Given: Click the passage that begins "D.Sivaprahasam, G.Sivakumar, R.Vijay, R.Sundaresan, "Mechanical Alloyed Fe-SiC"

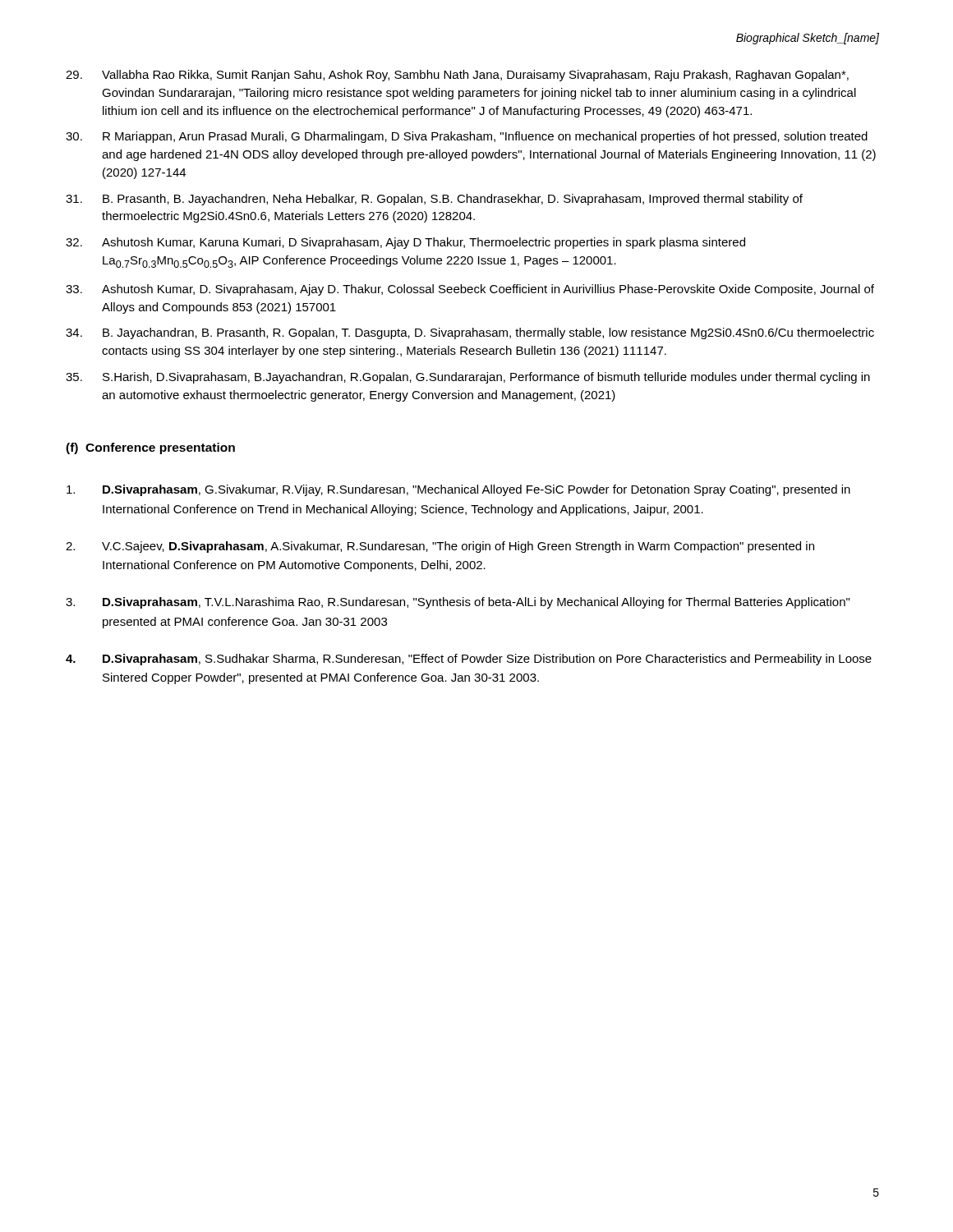Looking at the screenshot, I should [472, 499].
